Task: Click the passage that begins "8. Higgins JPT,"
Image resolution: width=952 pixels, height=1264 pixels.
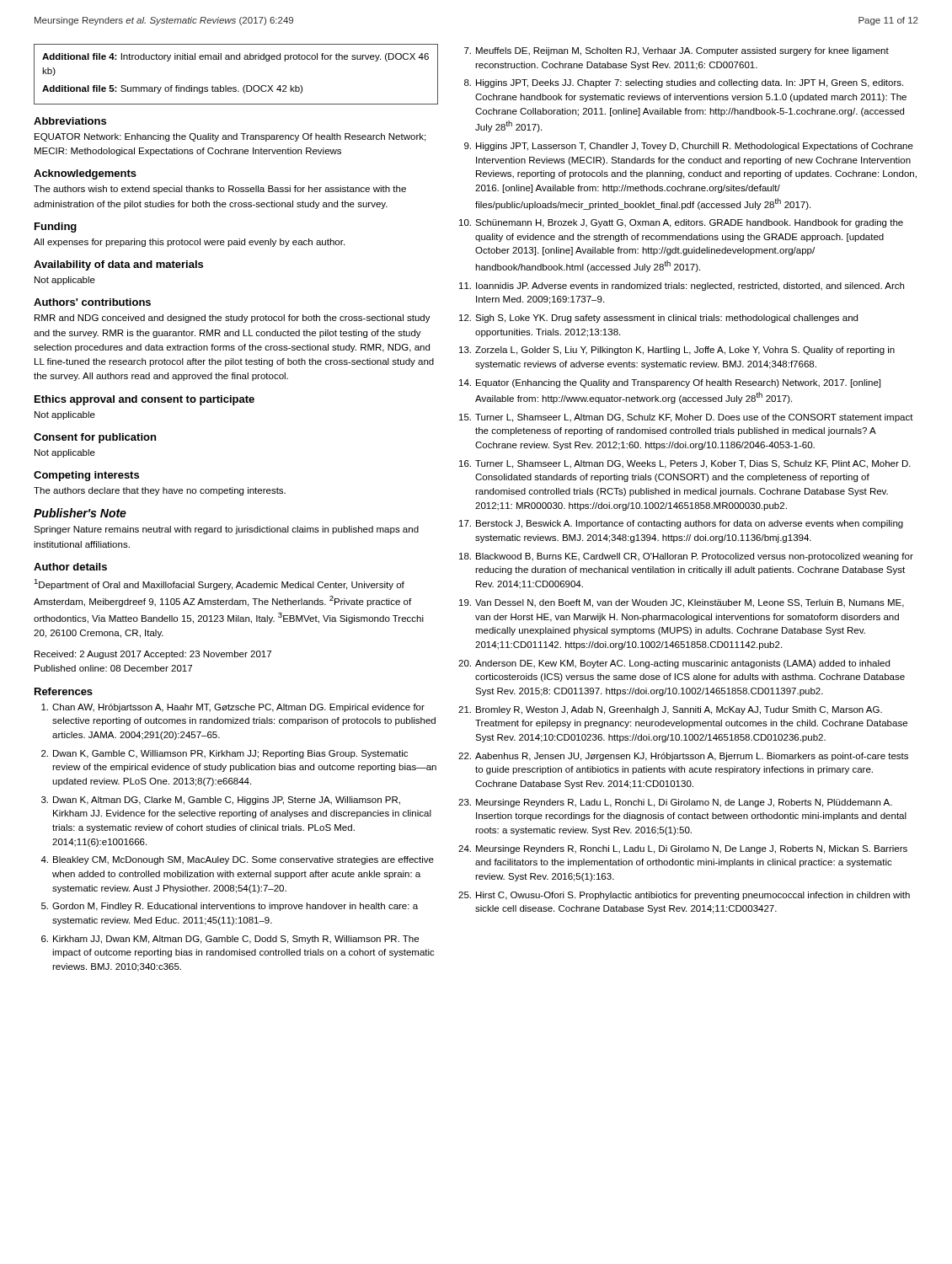Action: tap(687, 105)
